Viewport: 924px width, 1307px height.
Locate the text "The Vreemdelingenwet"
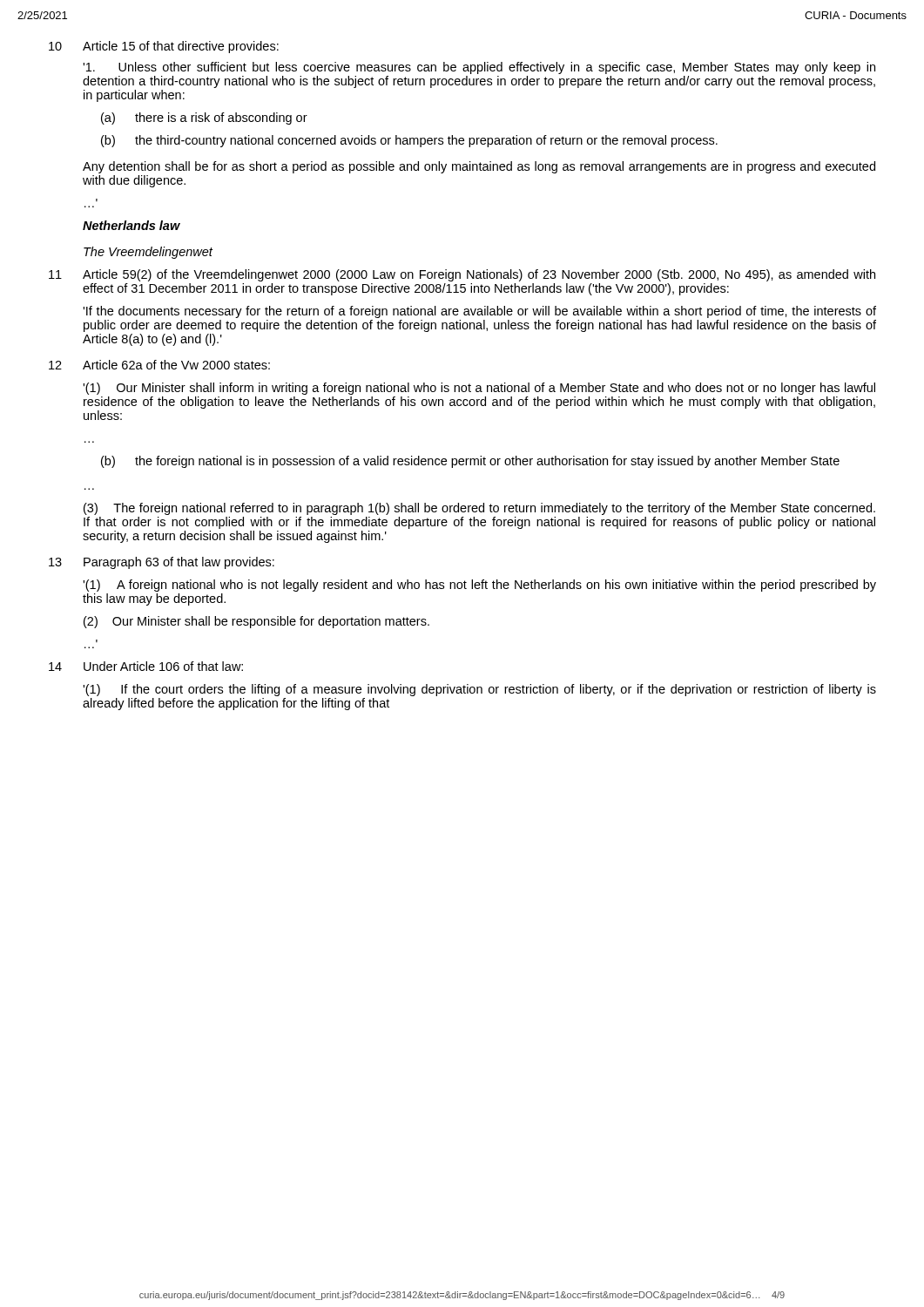(x=148, y=252)
